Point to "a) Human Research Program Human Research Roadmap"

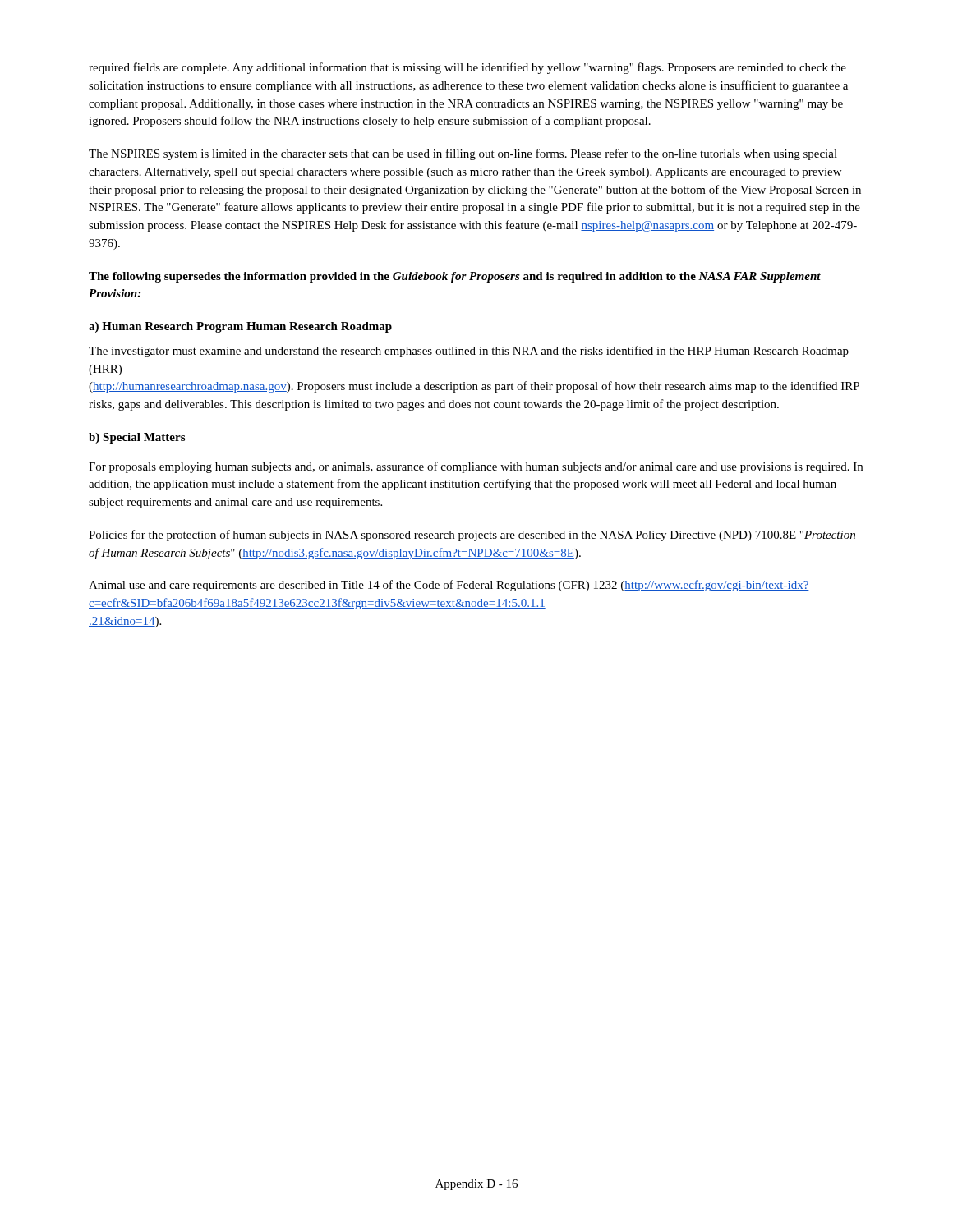click(x=240, y=326)
